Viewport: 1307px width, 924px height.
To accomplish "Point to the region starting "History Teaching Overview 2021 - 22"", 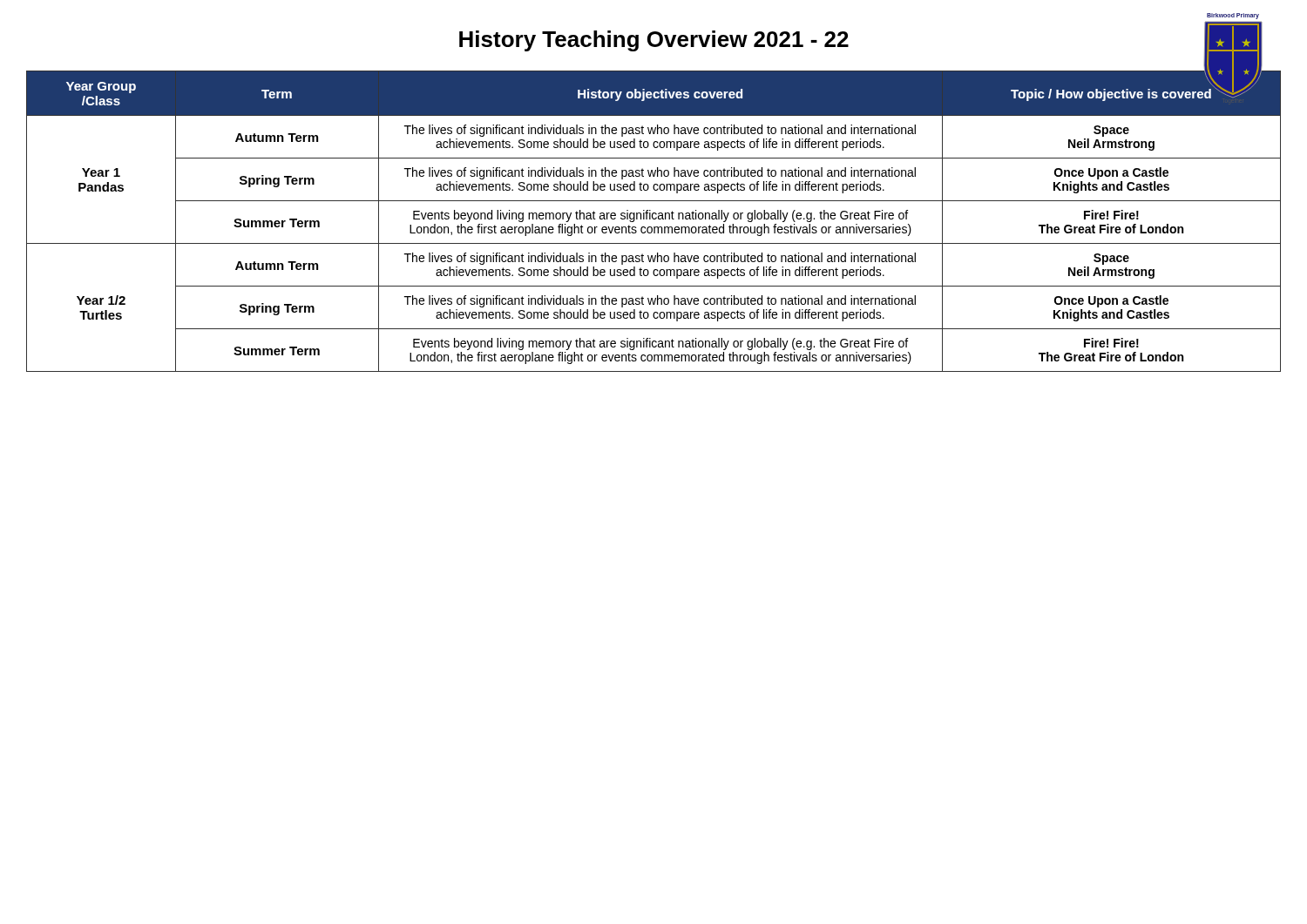I will coord(654,40).
